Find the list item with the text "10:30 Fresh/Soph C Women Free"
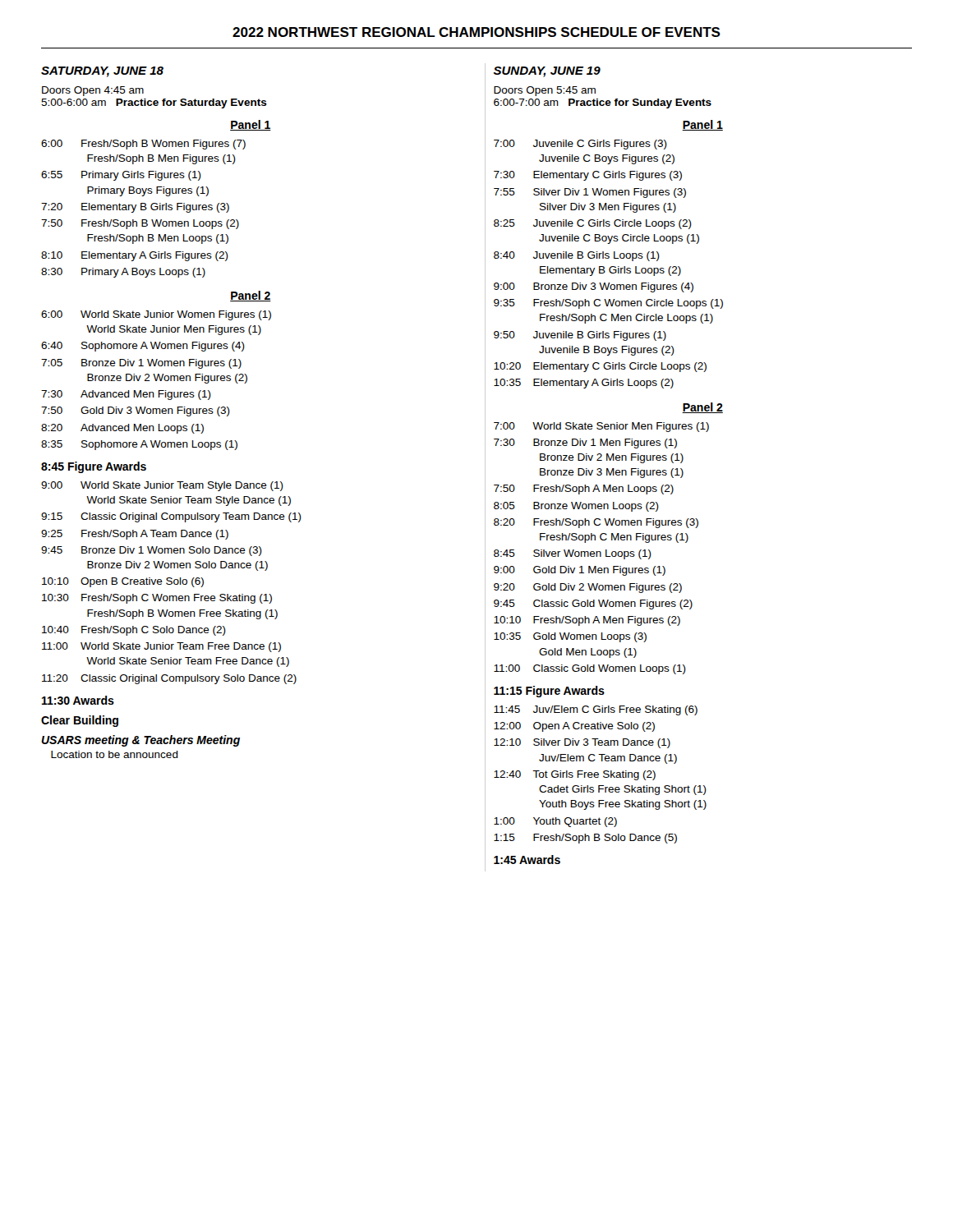Image resolution: width=953 pixels, height=1232 pixels. (250, 606)
